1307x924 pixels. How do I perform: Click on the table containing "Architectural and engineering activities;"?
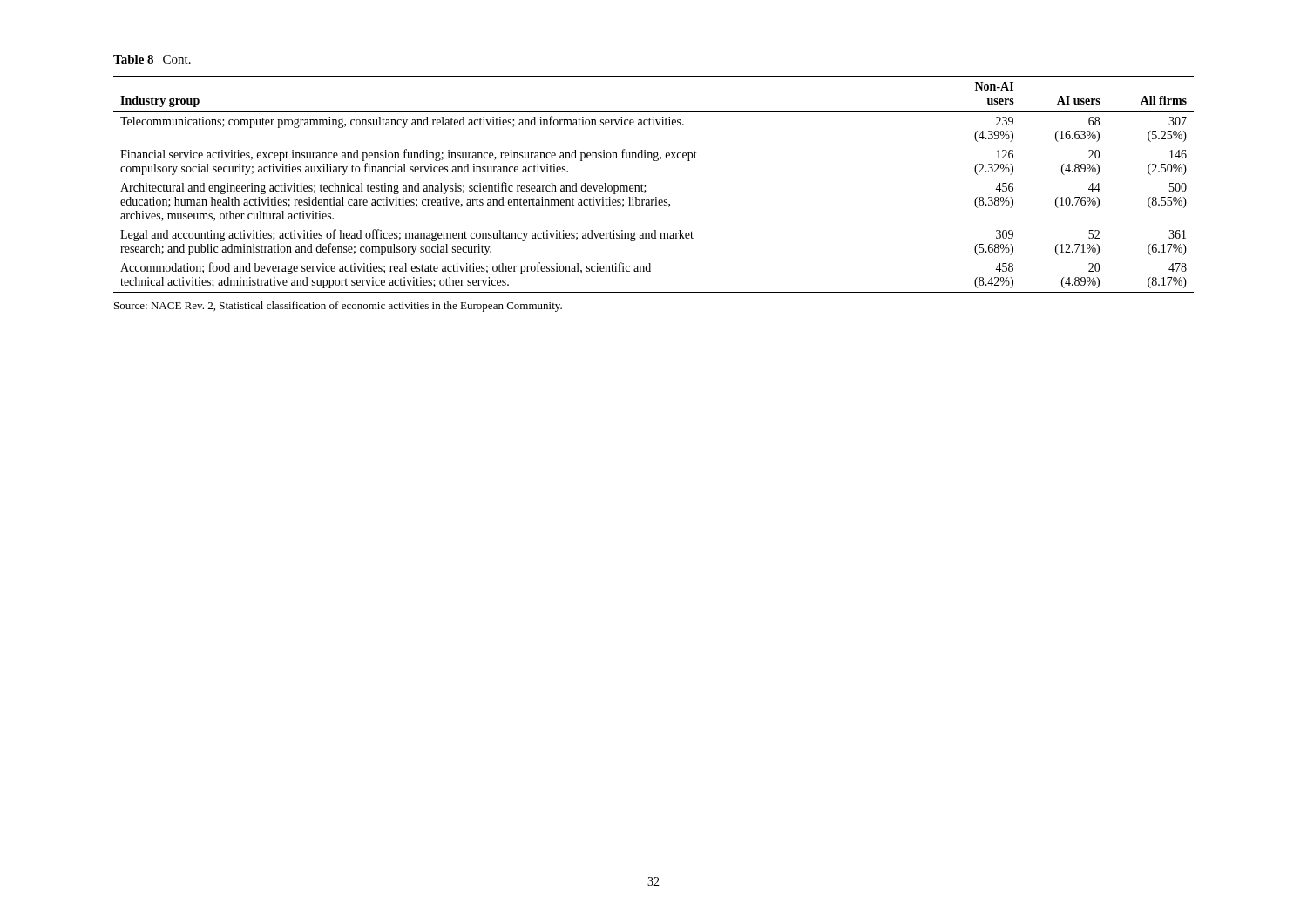click(x=654, y=184)
